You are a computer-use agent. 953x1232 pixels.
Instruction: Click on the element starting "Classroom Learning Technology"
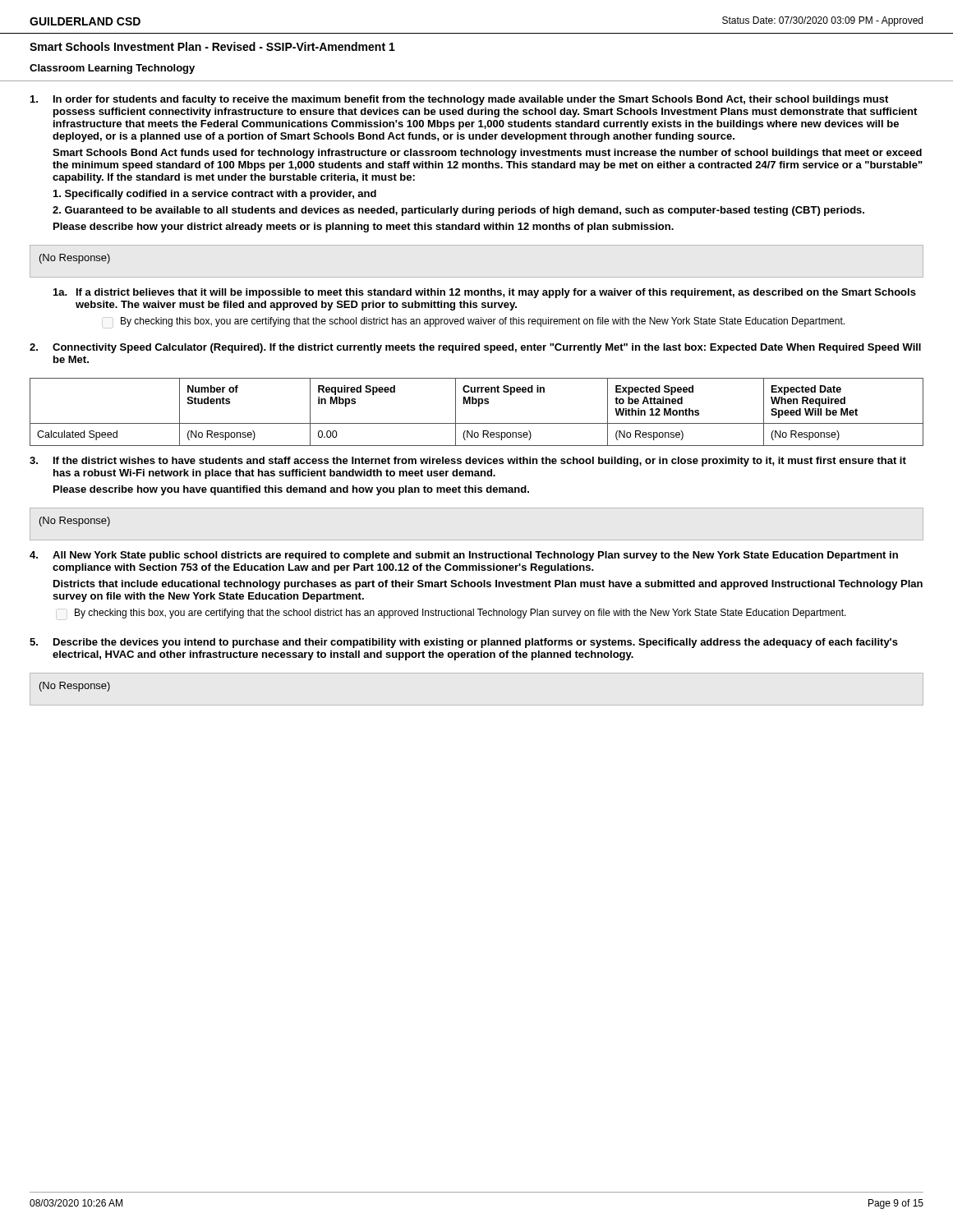coord(112,68)
